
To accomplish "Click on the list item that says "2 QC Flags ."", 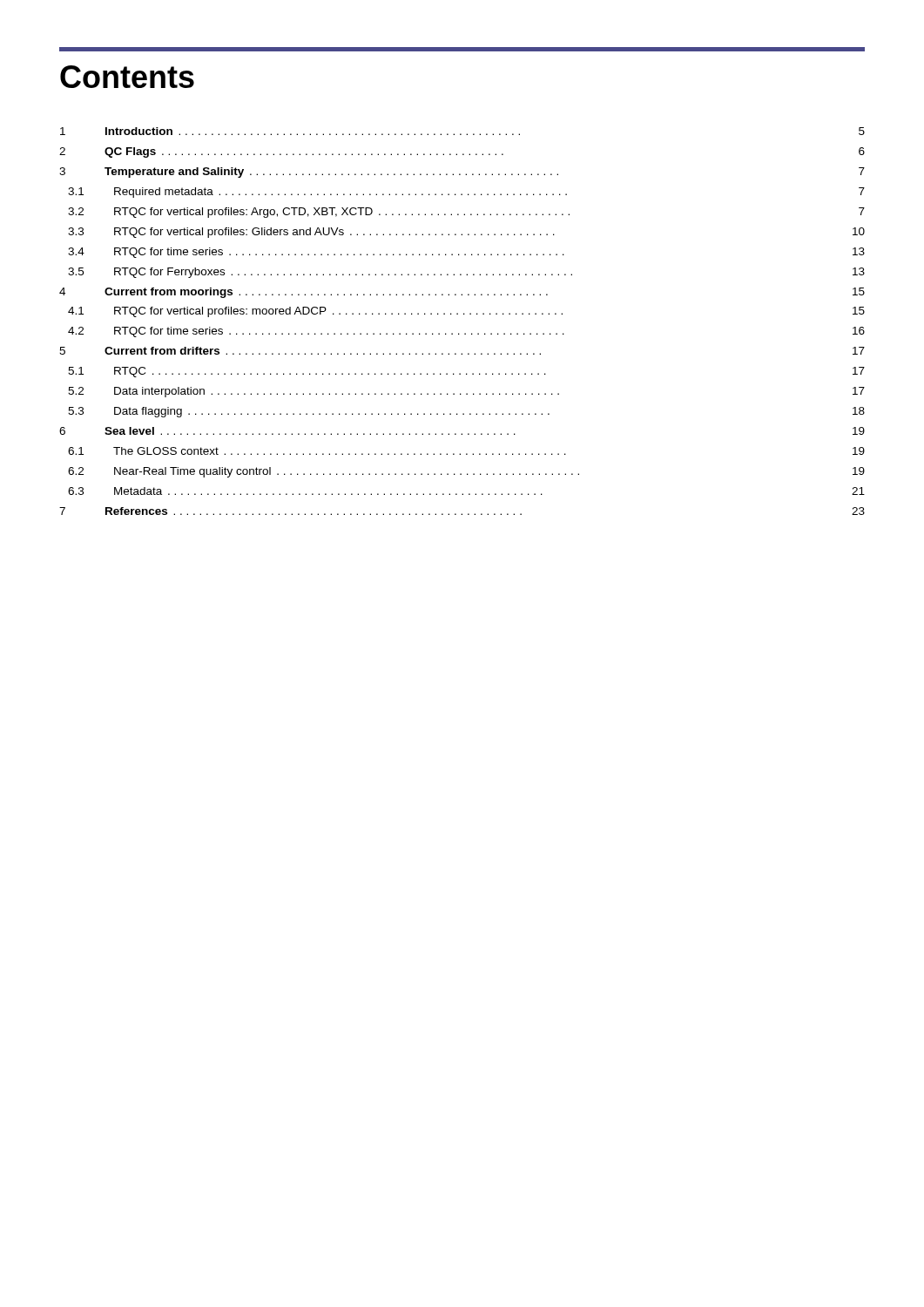I will click(462, 152).
